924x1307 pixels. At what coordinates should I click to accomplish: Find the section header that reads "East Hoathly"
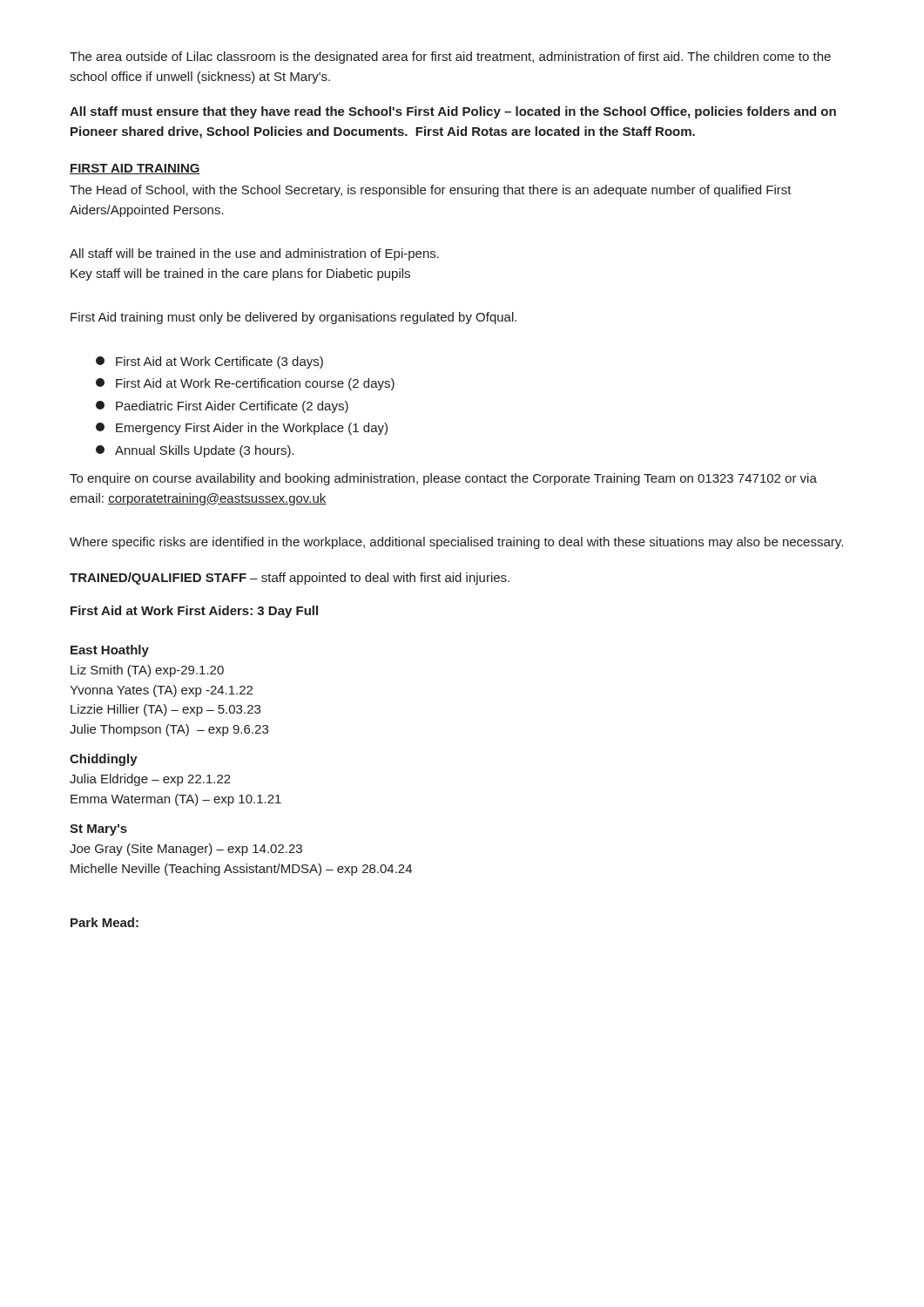pos(109,650)
